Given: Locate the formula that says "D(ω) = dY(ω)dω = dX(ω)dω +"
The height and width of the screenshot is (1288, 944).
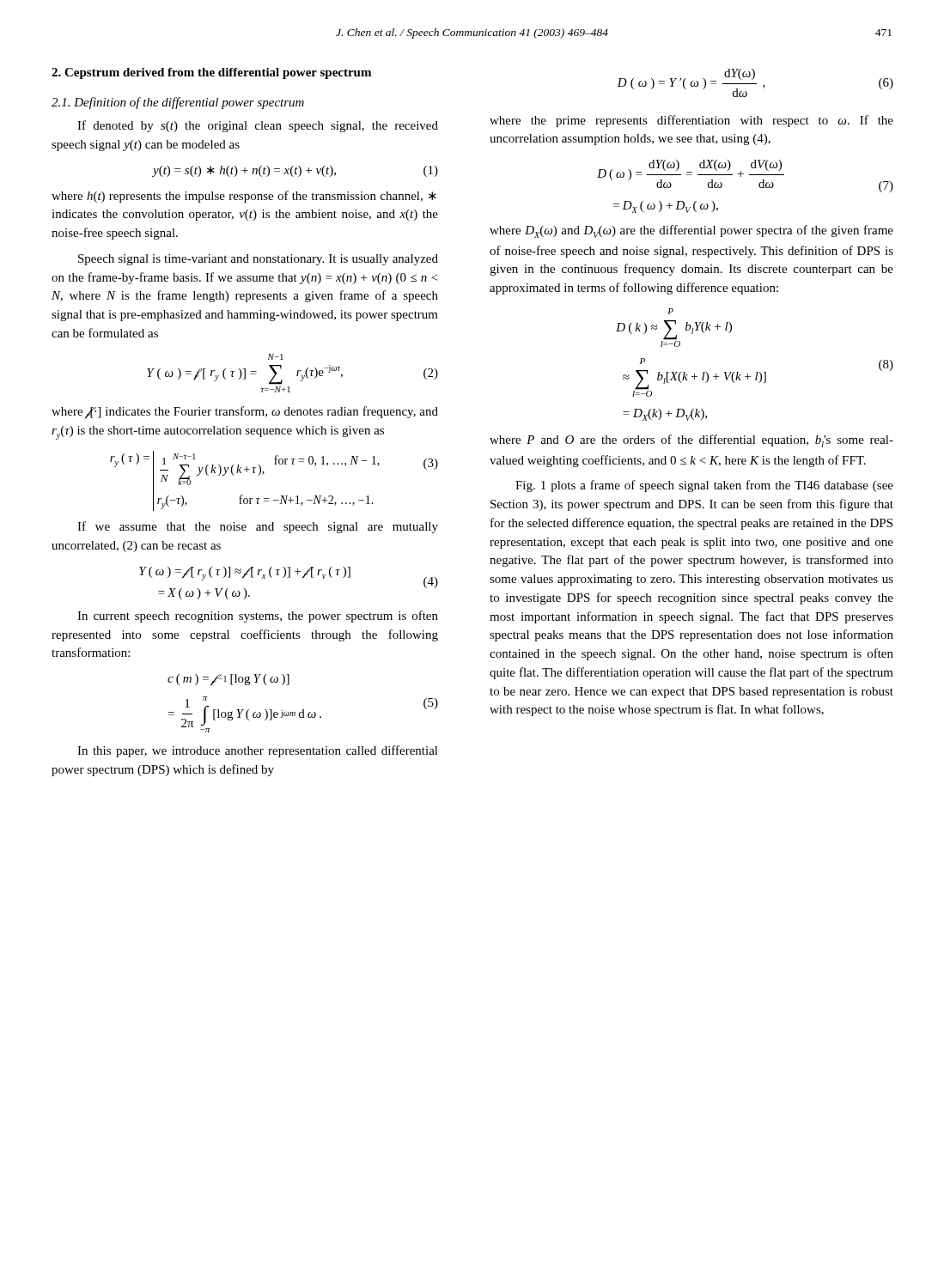Looking at the screenshot, I should point(745,186).
